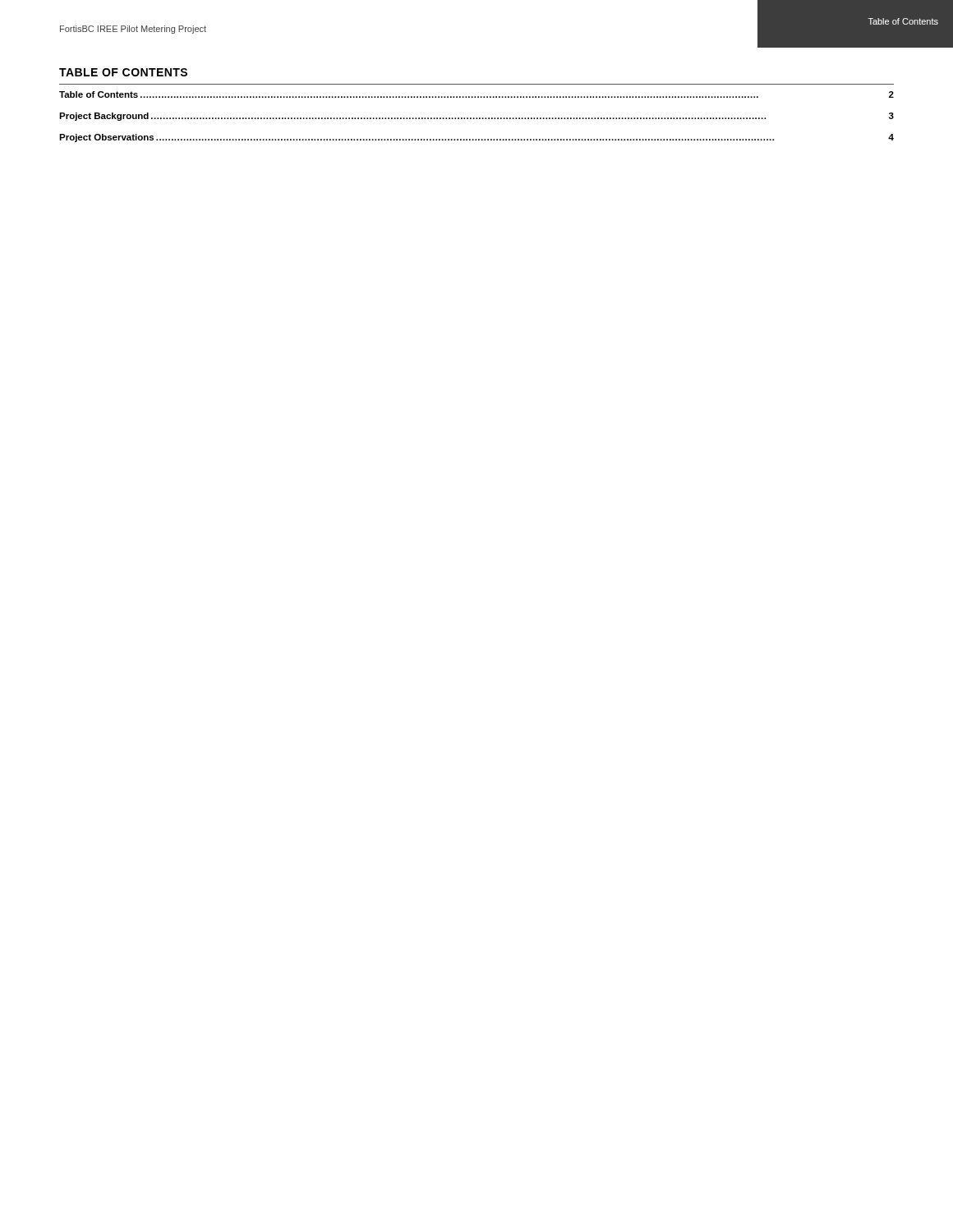The image size is (953, 1232).
Task: Click on the text block starting "TABLE OF CONTENTS"
Action: click(x=124, y=72)
